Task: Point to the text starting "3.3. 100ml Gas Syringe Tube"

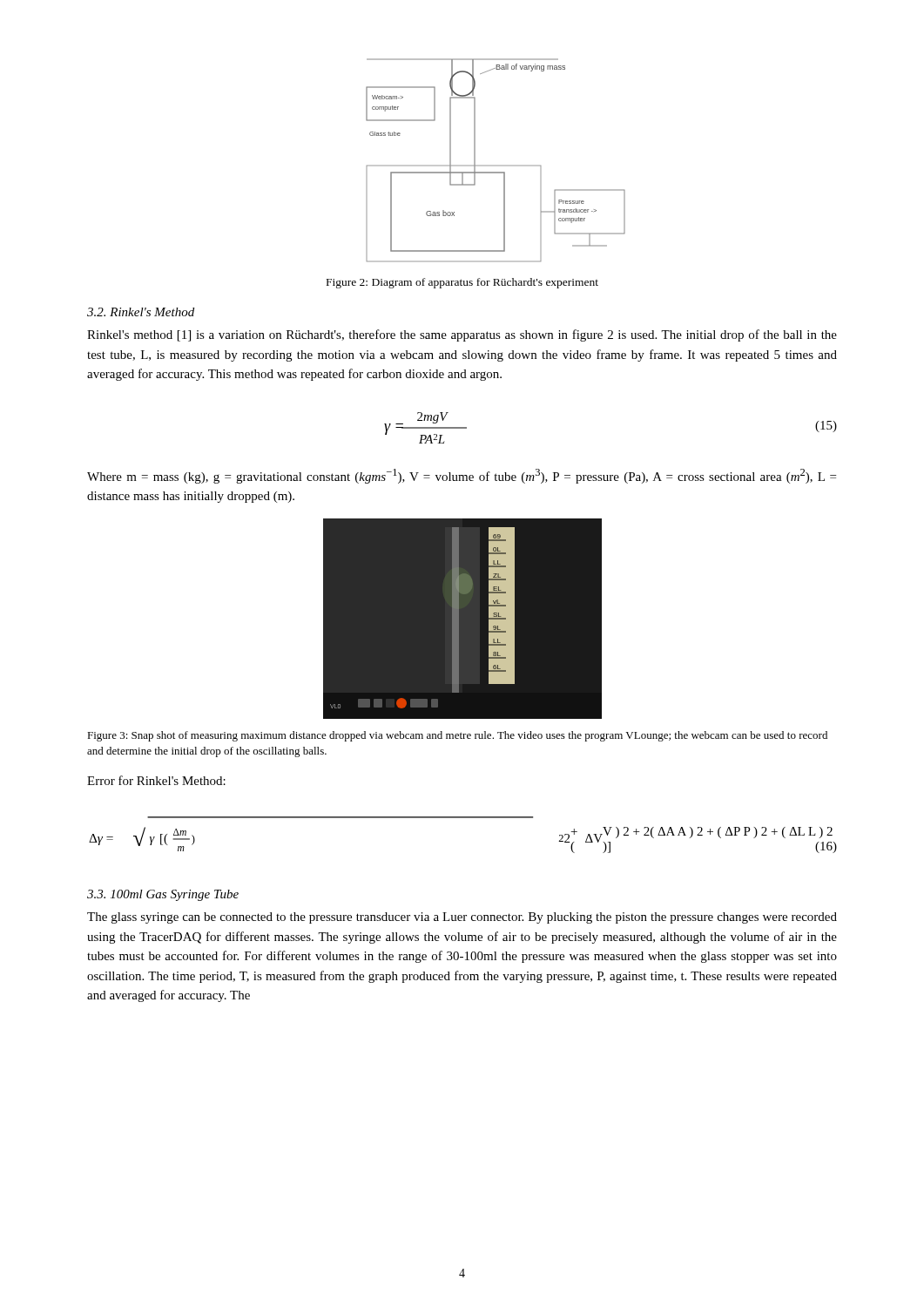Action: tap(163, 894)
